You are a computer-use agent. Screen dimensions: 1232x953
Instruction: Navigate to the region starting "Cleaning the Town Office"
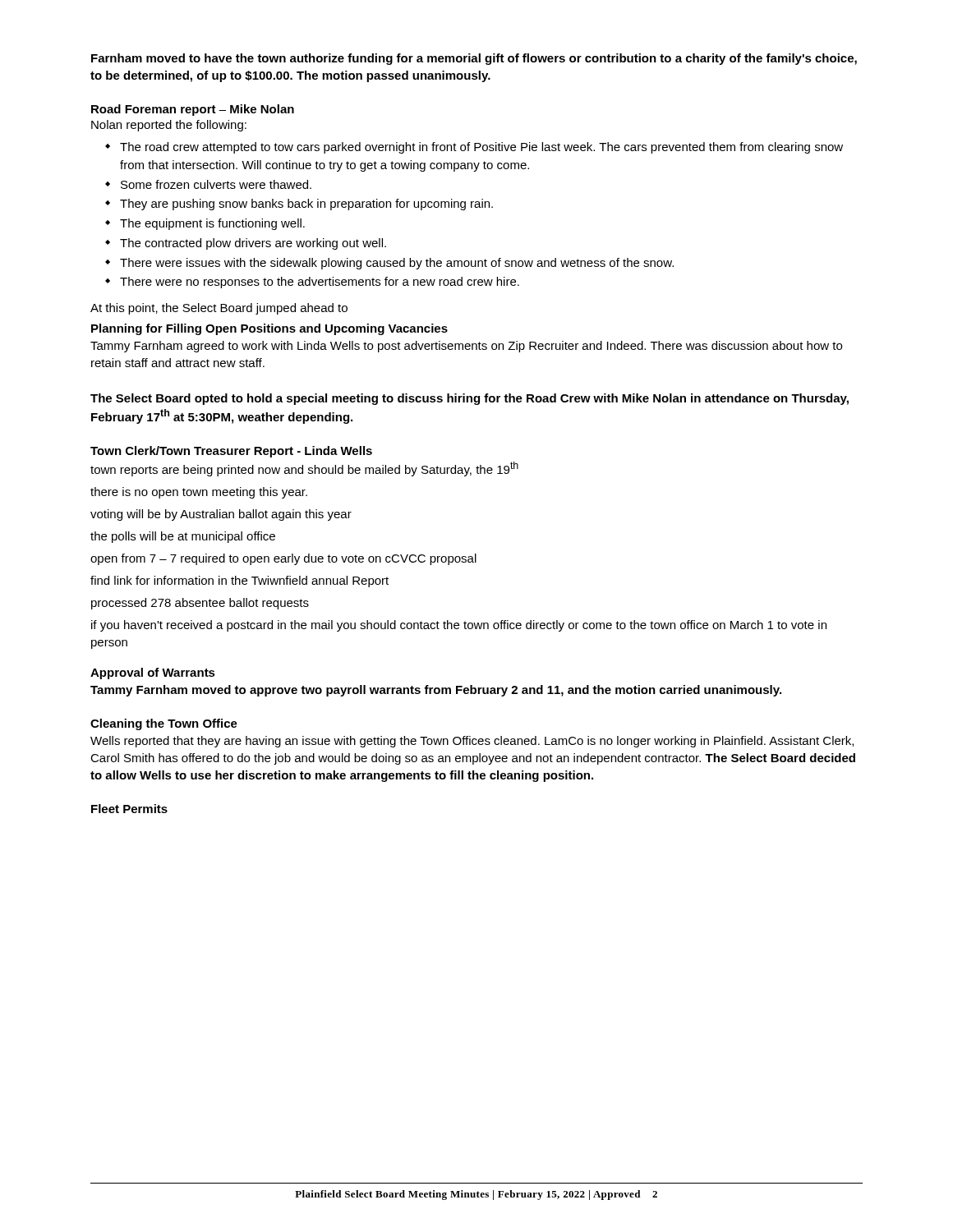pos(164,723)
